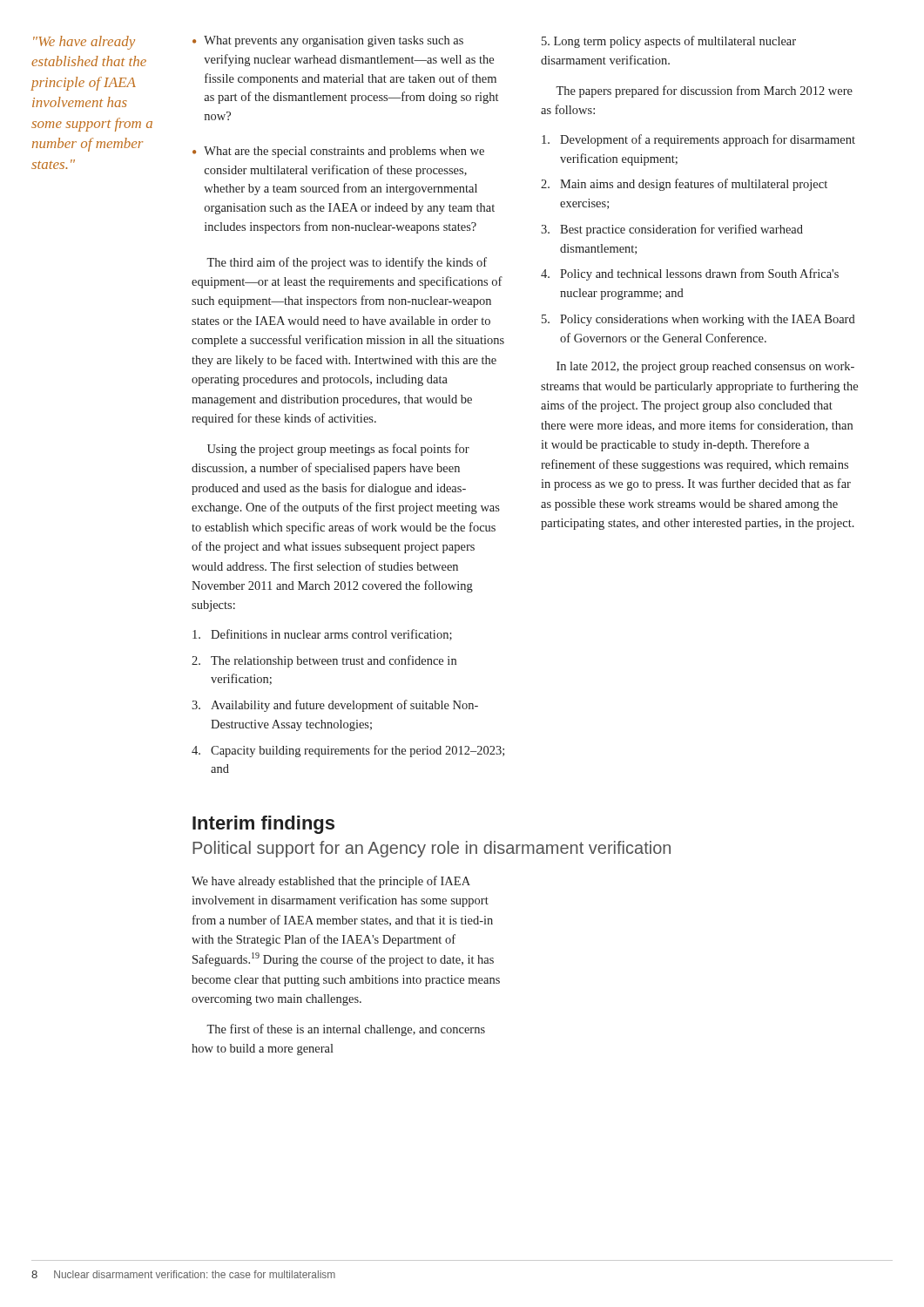Find the list item containing "4.Policy and technical lessons drawn from South"
The height and width of the screenshot is (1307, 924).
(x=700, y=284)
